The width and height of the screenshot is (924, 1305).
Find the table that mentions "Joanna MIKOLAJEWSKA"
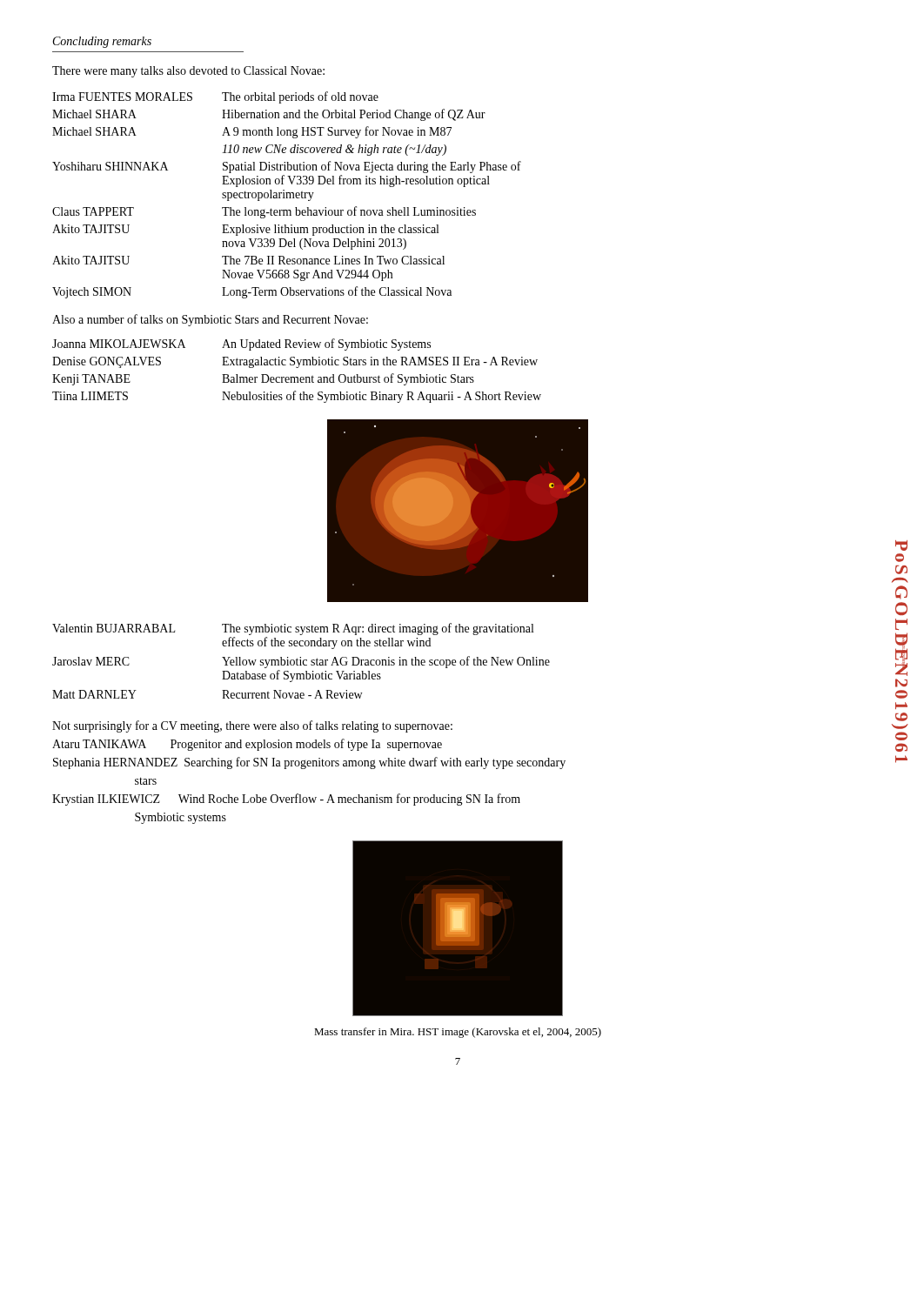pyautogui.click(x=458, y=371)
